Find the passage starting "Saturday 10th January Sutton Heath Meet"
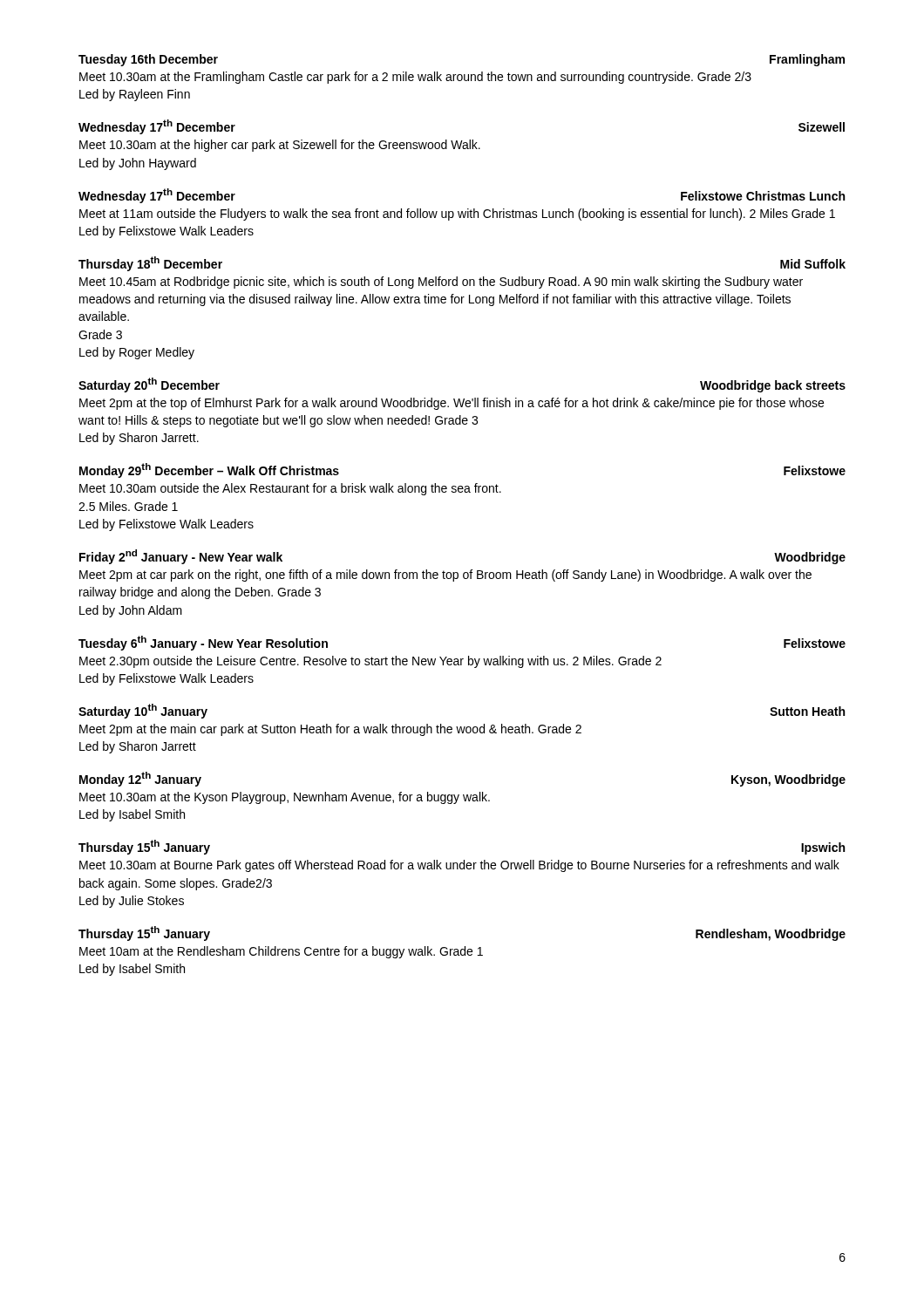The width and height of the screenshot is (924, 1308). pos(462,728)
